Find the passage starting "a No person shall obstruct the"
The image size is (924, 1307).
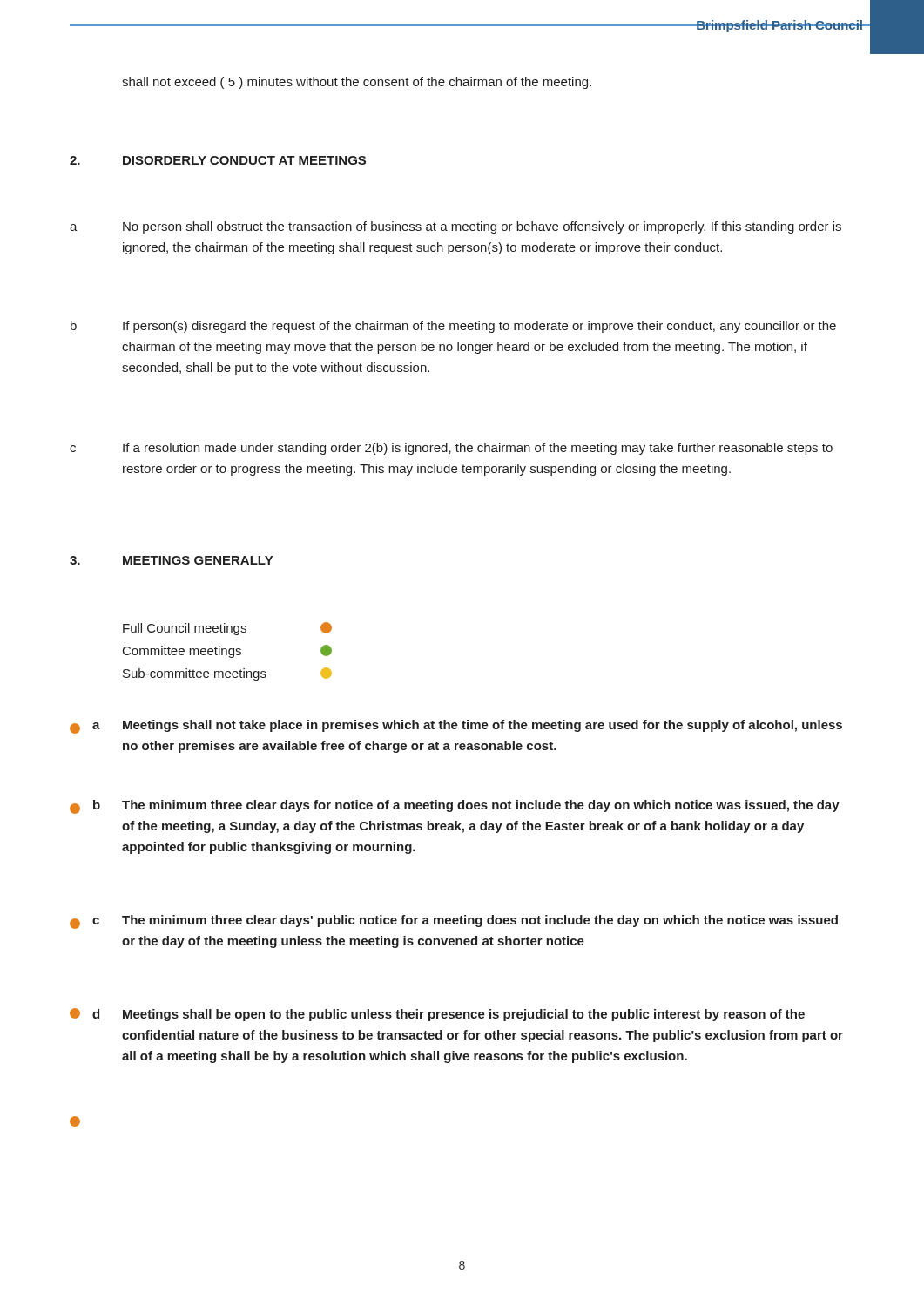(462, 237)
